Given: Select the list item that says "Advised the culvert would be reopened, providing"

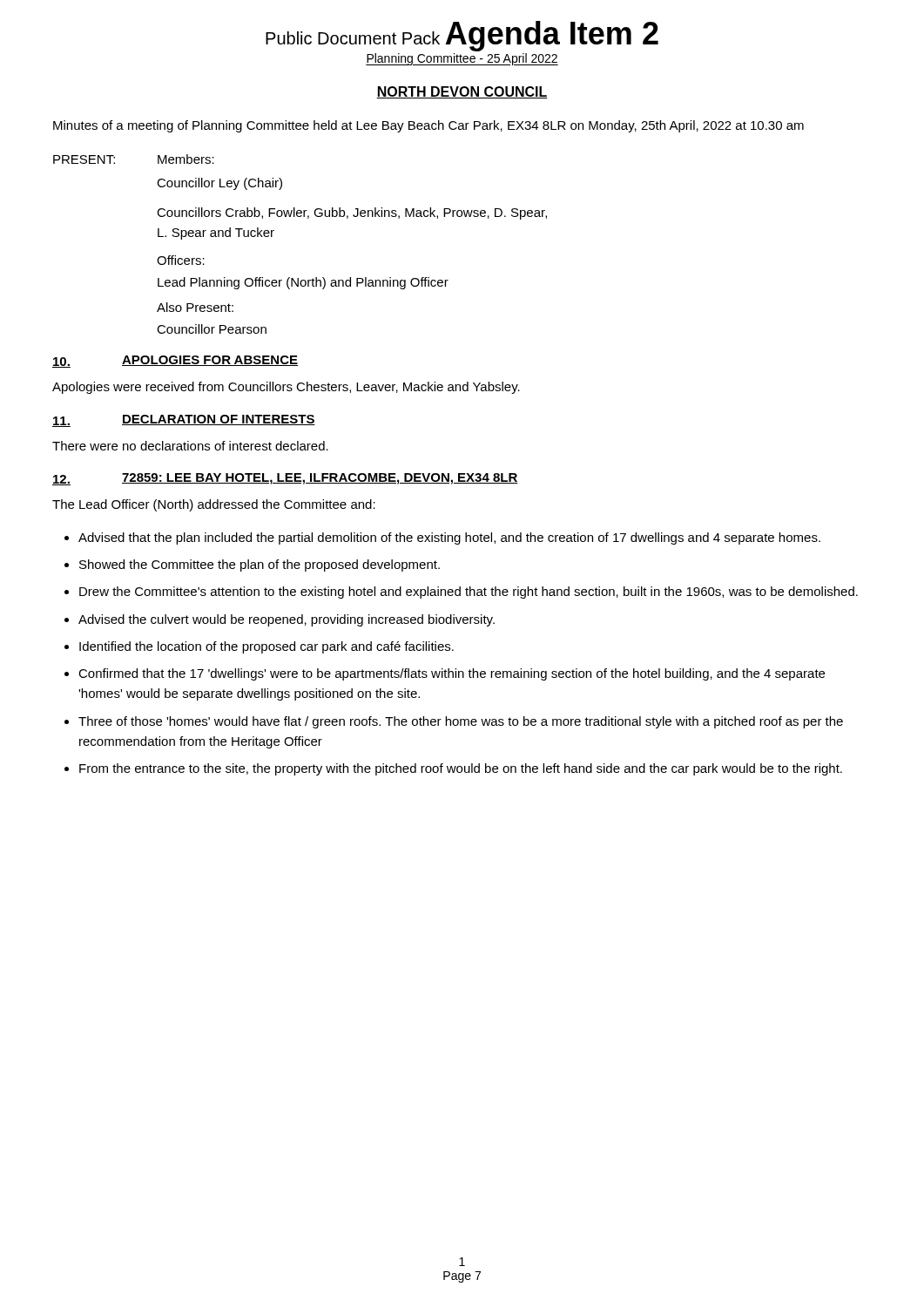Looking at the screenshot, I should [287, 619].
